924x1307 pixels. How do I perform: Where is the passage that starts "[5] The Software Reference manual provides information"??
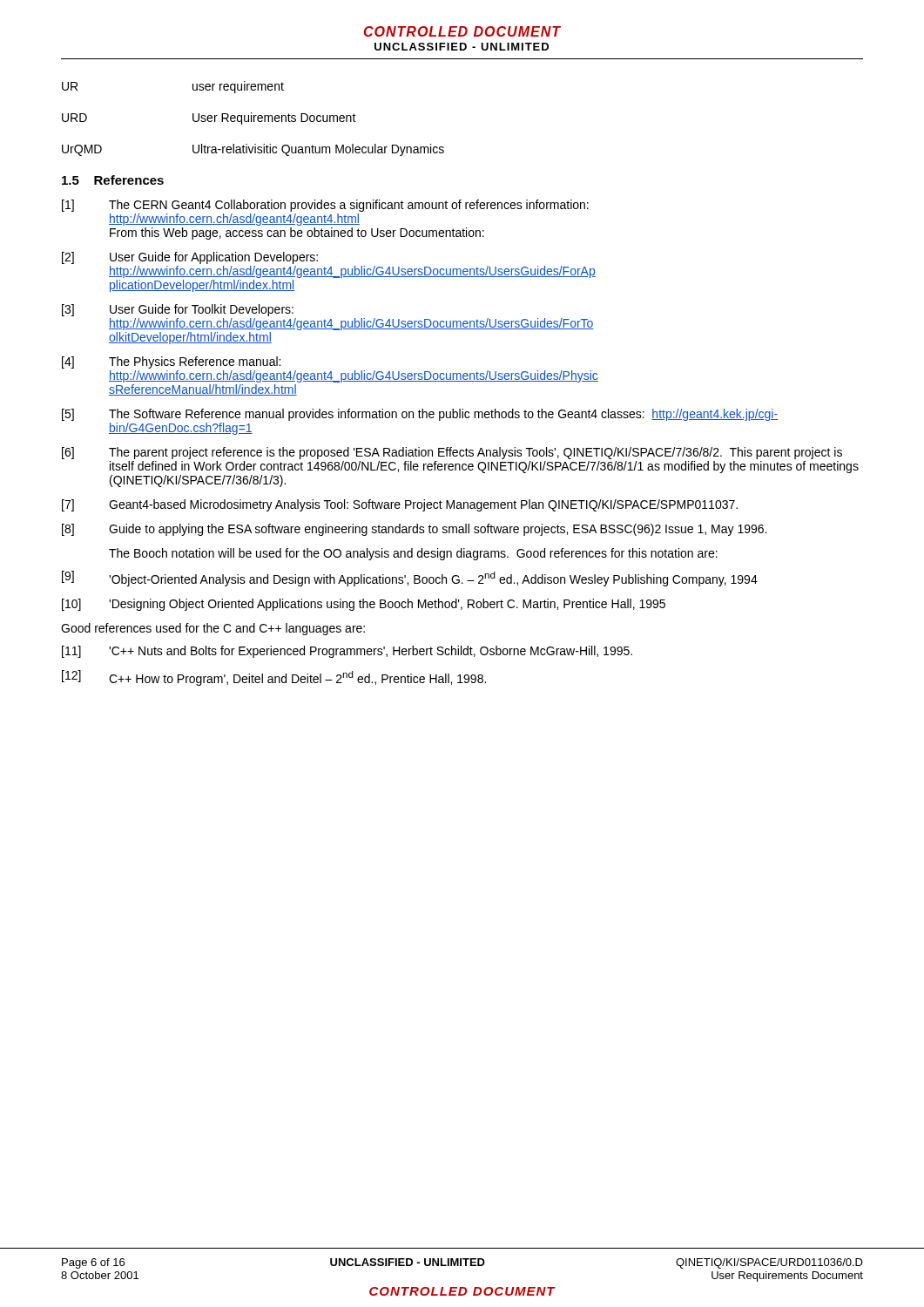(462, 421)
